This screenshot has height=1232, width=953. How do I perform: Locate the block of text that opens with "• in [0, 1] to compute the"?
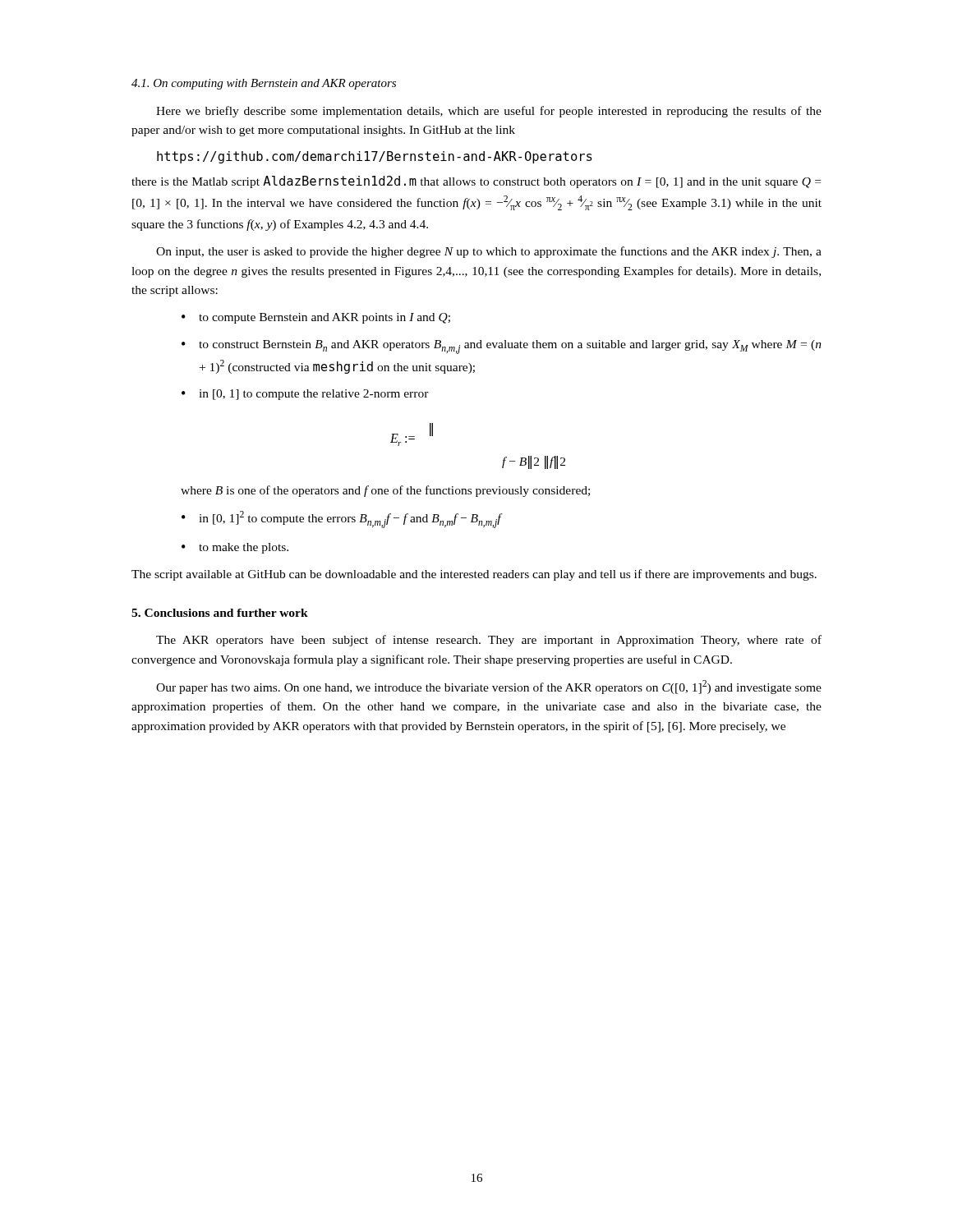(x=305, y=395)
